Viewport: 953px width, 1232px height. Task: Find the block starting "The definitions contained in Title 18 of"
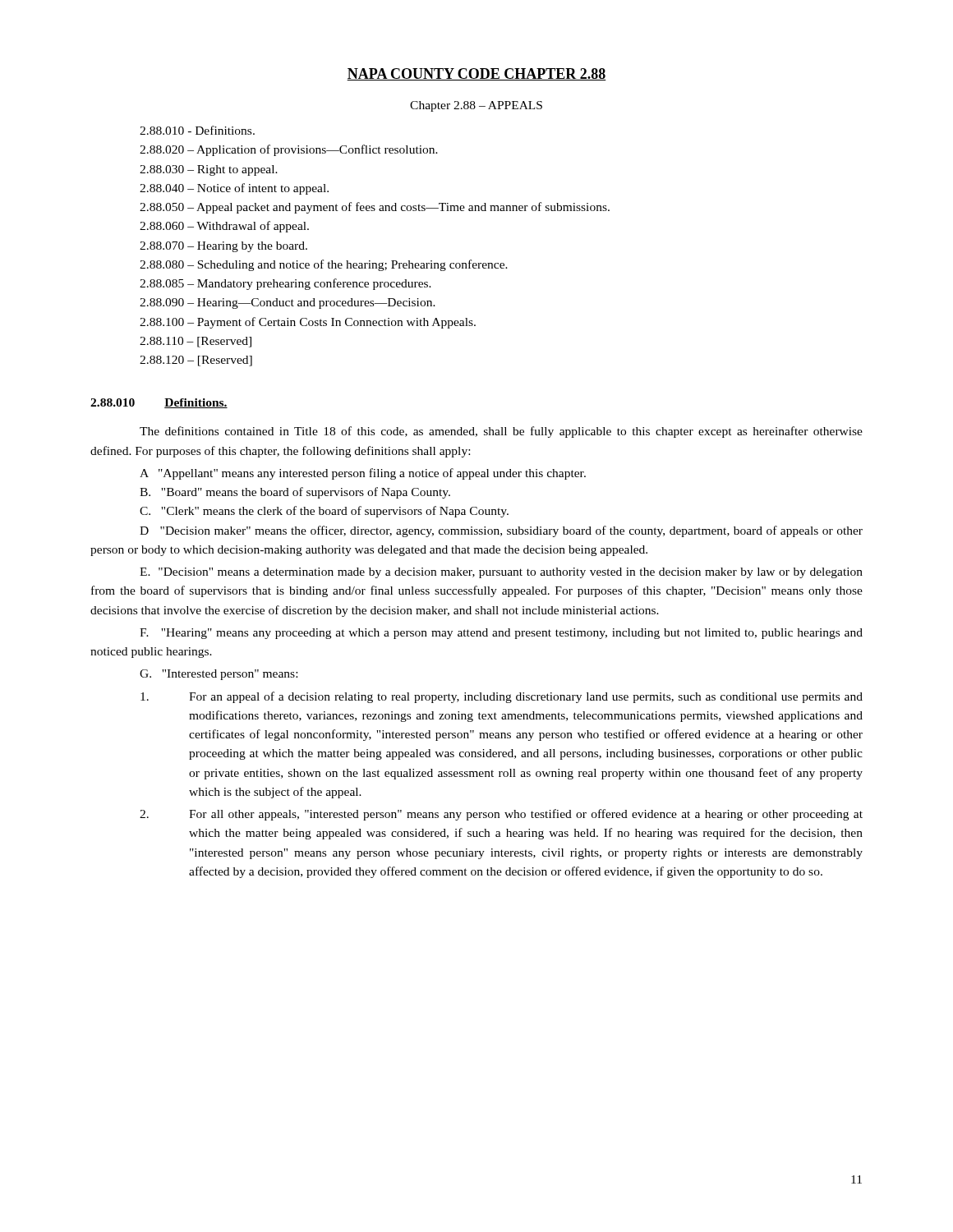click(476, 441)
